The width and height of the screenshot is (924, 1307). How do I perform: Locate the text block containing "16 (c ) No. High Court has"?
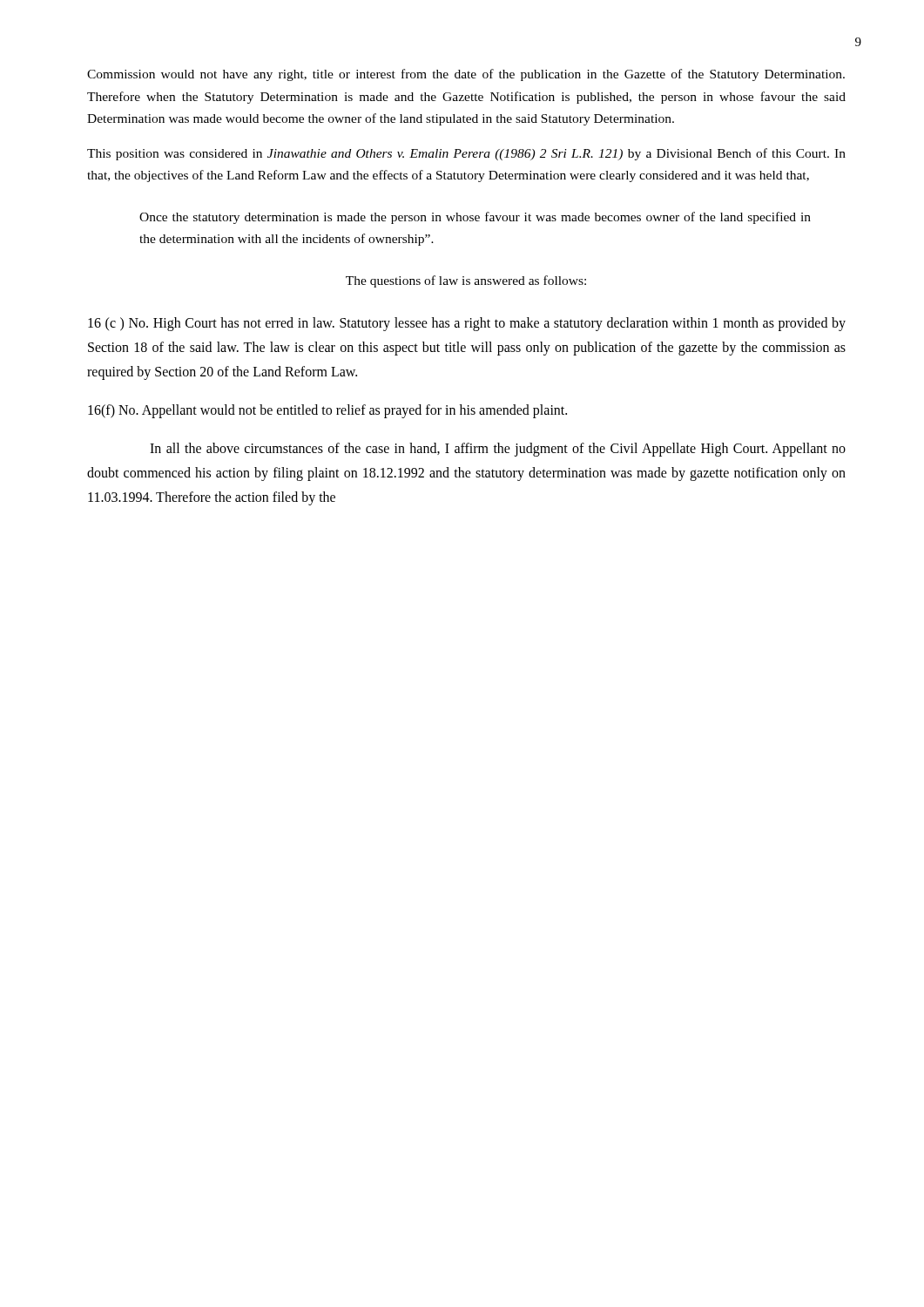pyautogui.click(x=466, y=347)
